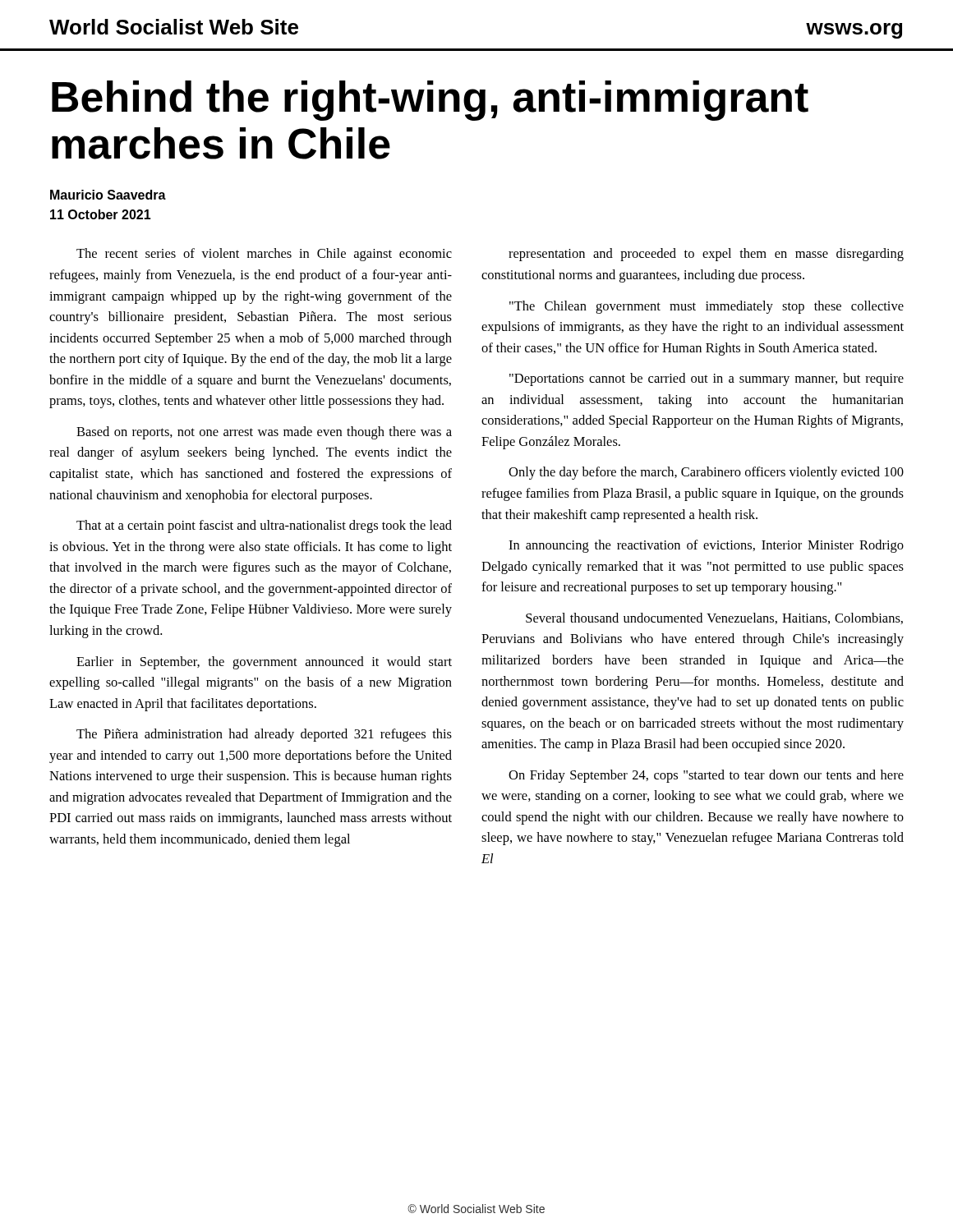Locate the text block with the text "The Piñera administration had already"

click(x=251, y=787)
